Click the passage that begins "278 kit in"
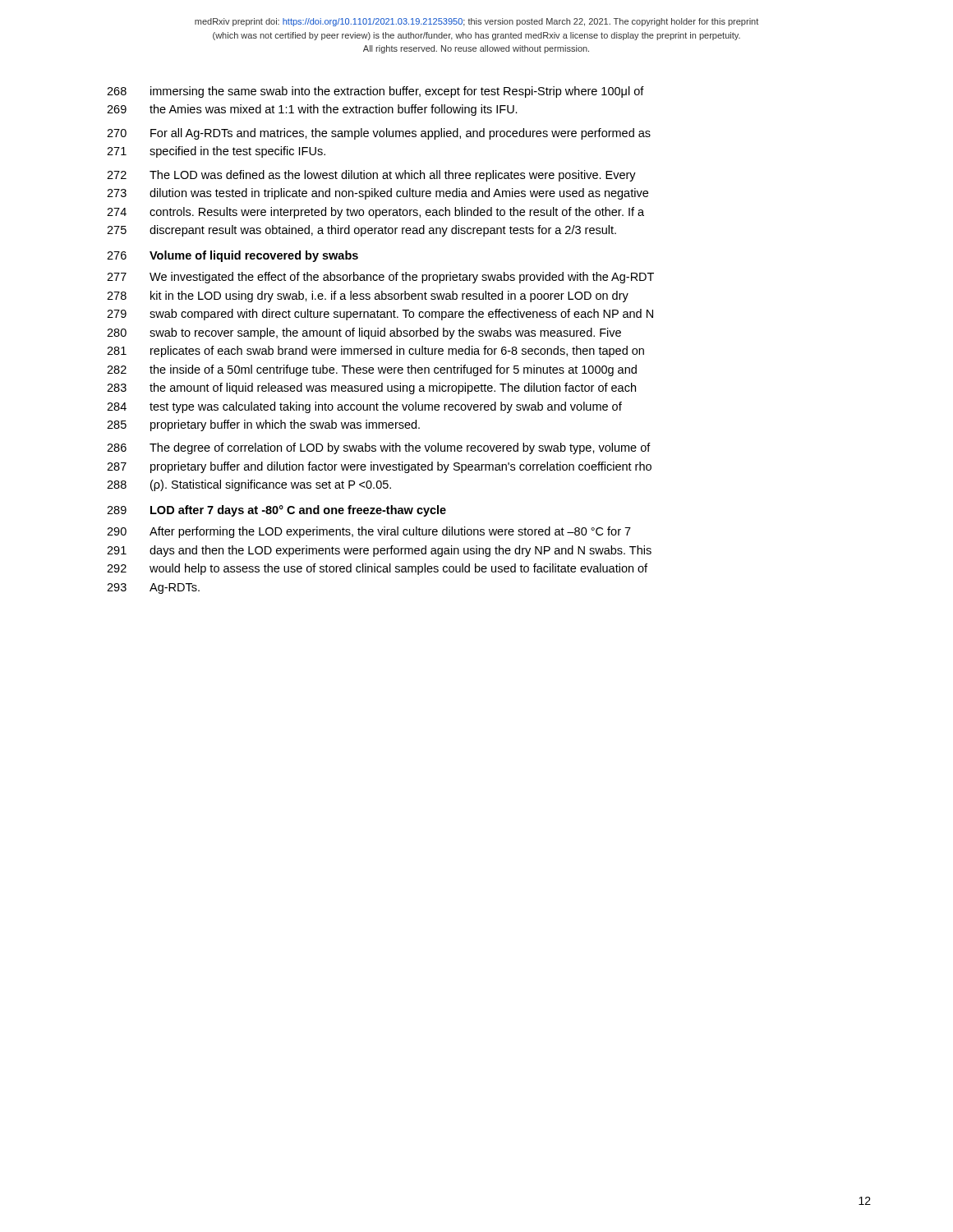Viewport: 953px width, 1232px height. tap(368, 296)
